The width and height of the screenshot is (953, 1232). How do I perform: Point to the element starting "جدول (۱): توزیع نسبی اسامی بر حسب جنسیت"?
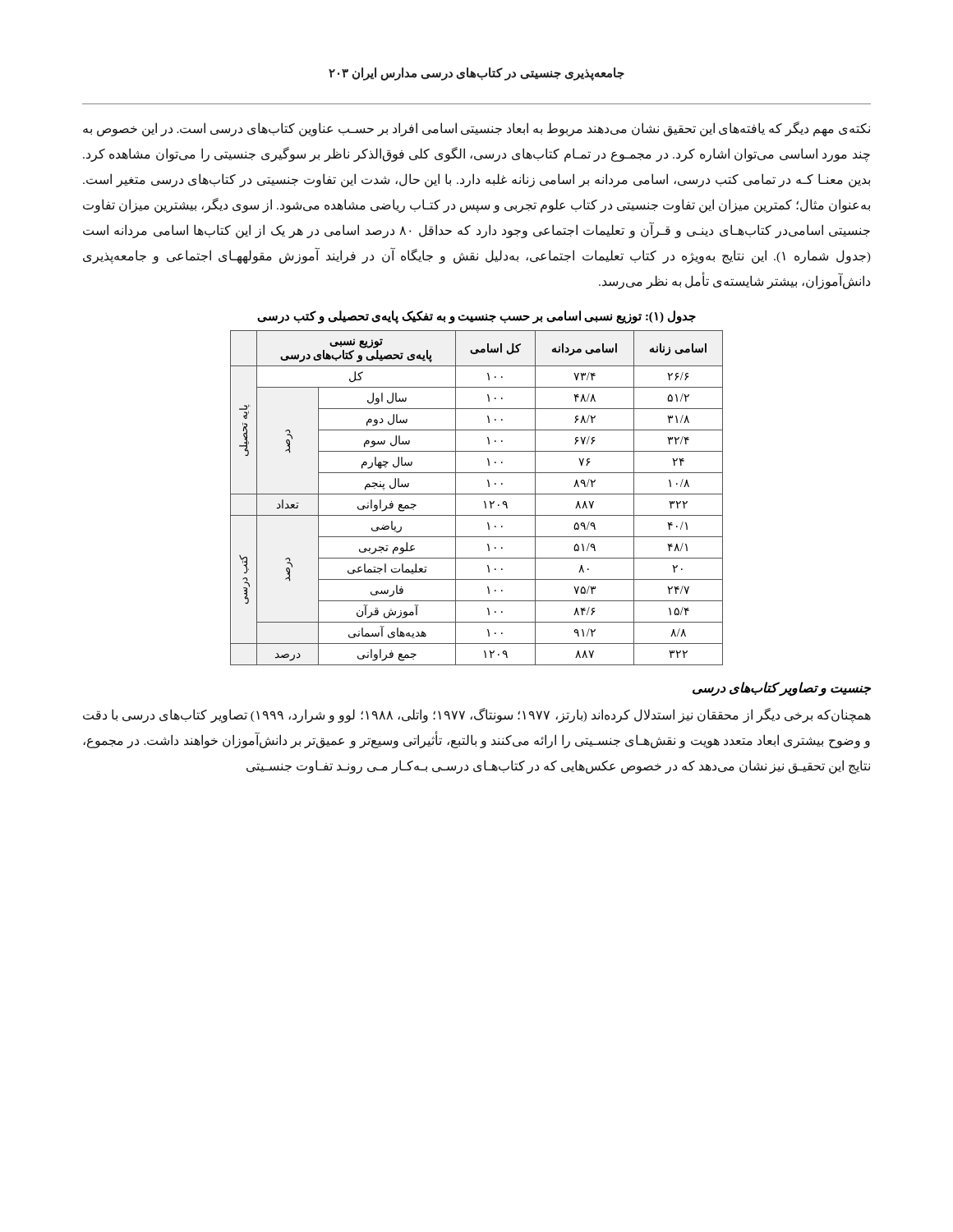476,316
